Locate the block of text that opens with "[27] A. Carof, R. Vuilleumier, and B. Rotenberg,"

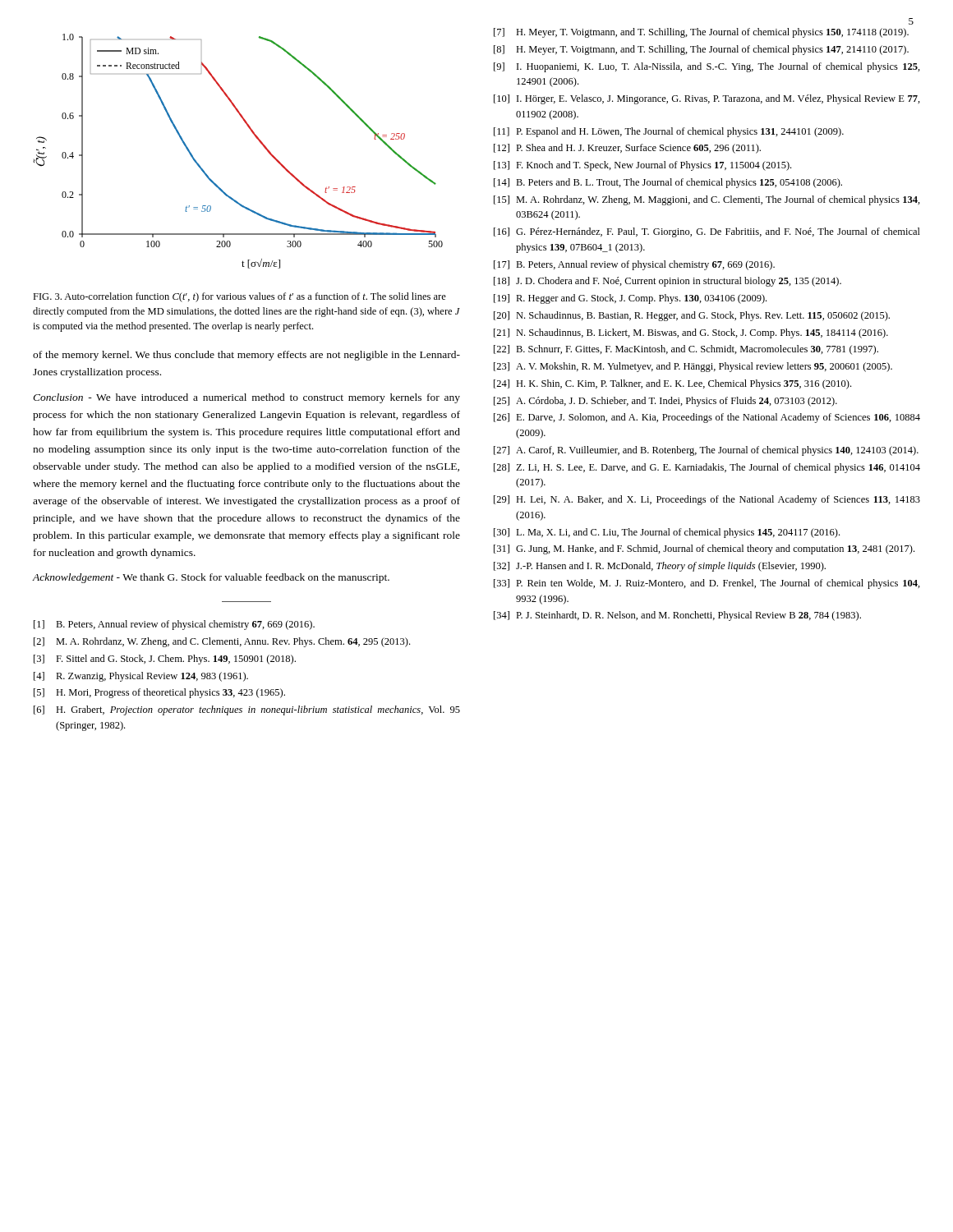coord(707,450)
